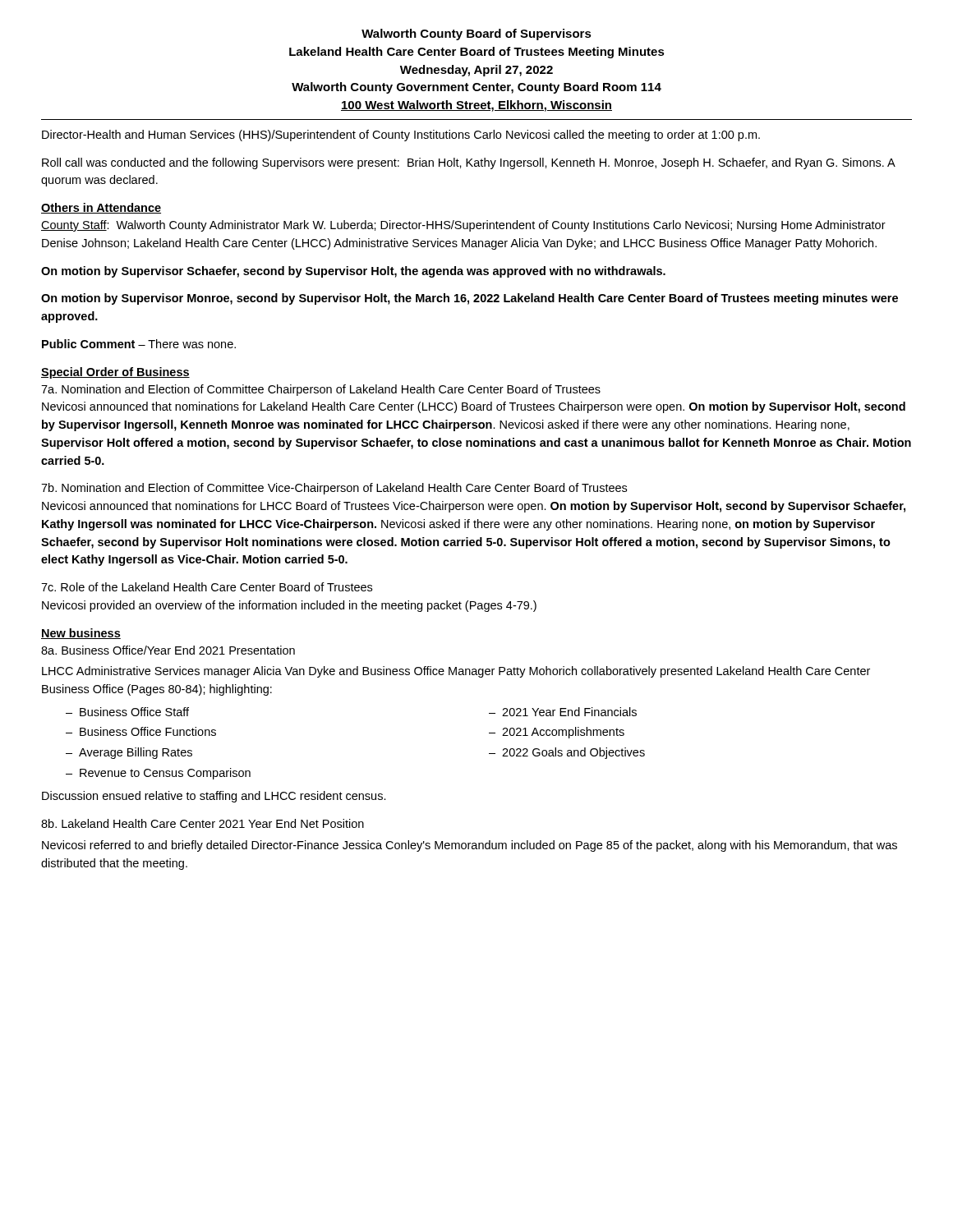
Task: Where is the passage that starts "On motion by Supervisor Schaefer, second by Supervisor"?
Action: point(354,271)
